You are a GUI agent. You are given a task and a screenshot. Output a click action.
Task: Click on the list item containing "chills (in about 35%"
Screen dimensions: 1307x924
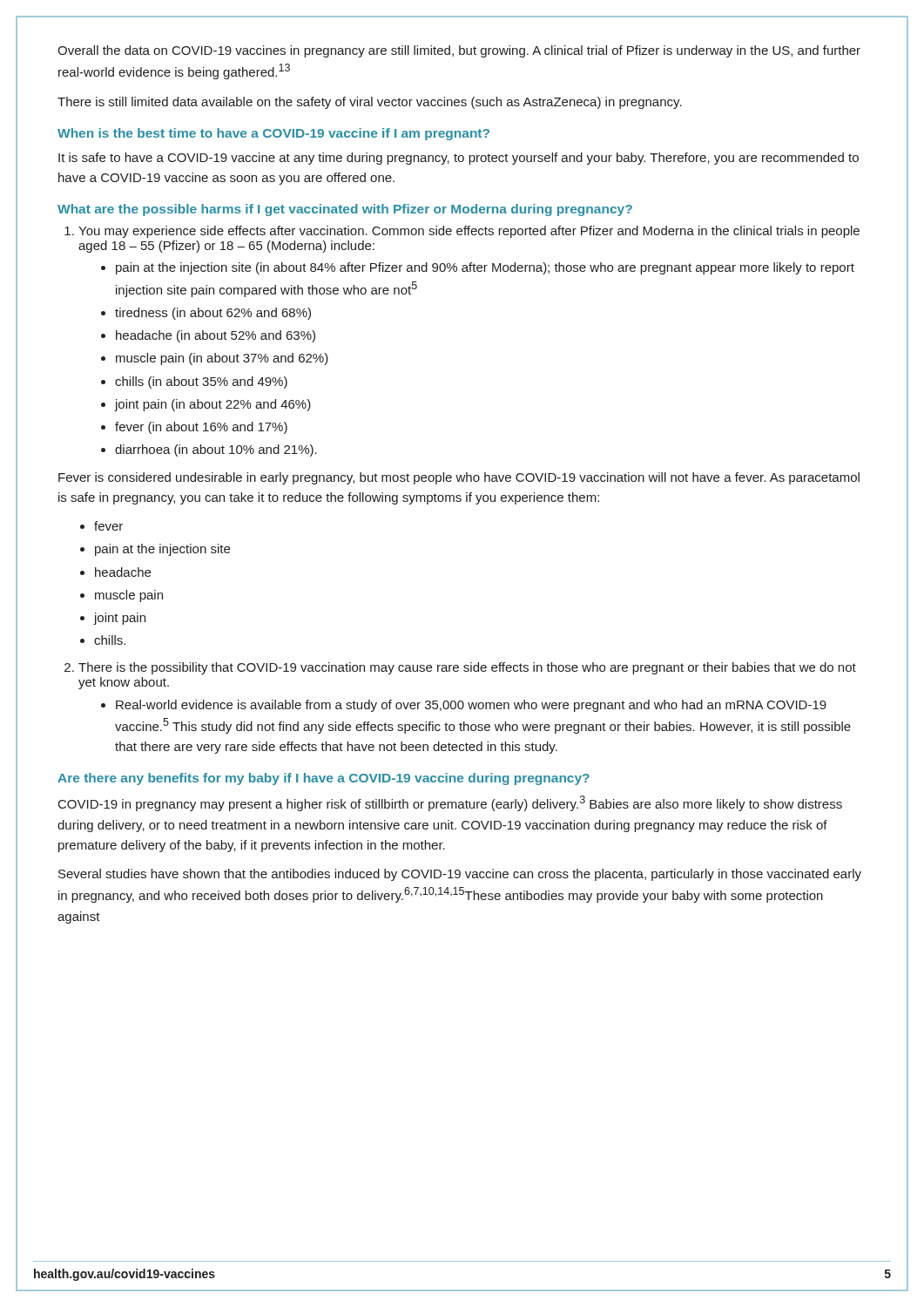pos(201,383)
